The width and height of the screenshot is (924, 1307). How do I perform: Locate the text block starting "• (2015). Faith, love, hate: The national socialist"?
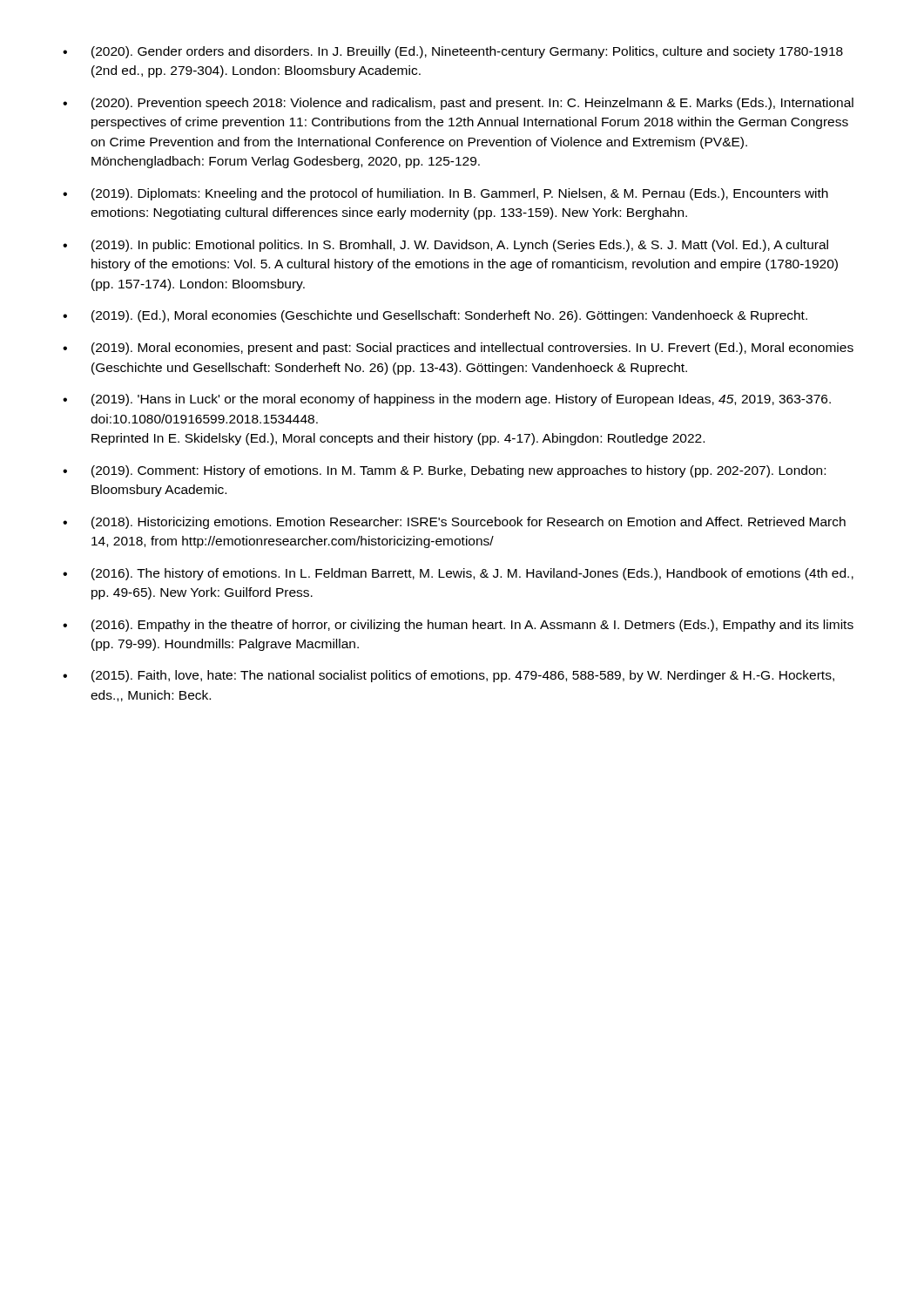coord(459,686)
